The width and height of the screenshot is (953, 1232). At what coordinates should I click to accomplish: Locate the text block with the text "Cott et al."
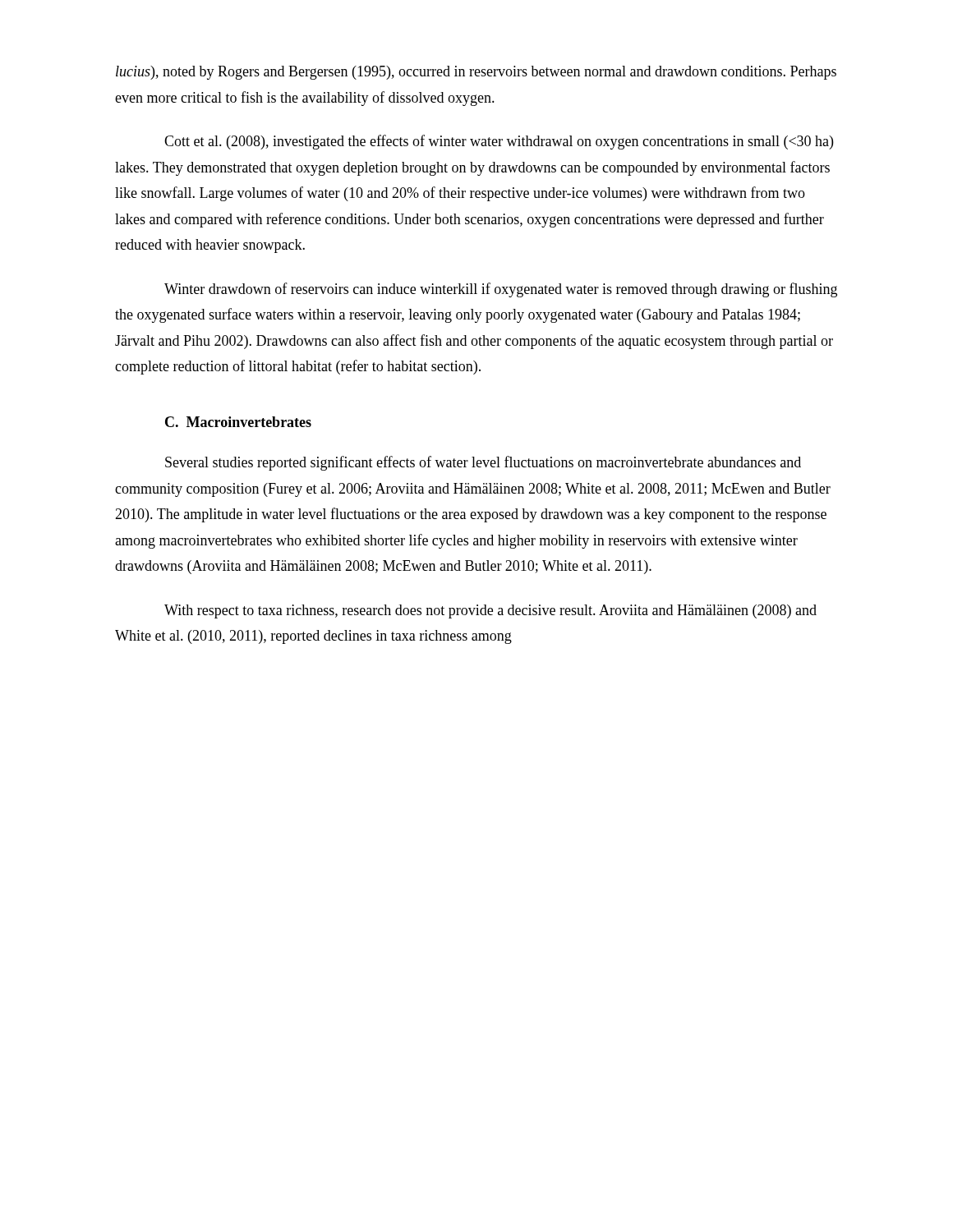[x=476, y=194]
